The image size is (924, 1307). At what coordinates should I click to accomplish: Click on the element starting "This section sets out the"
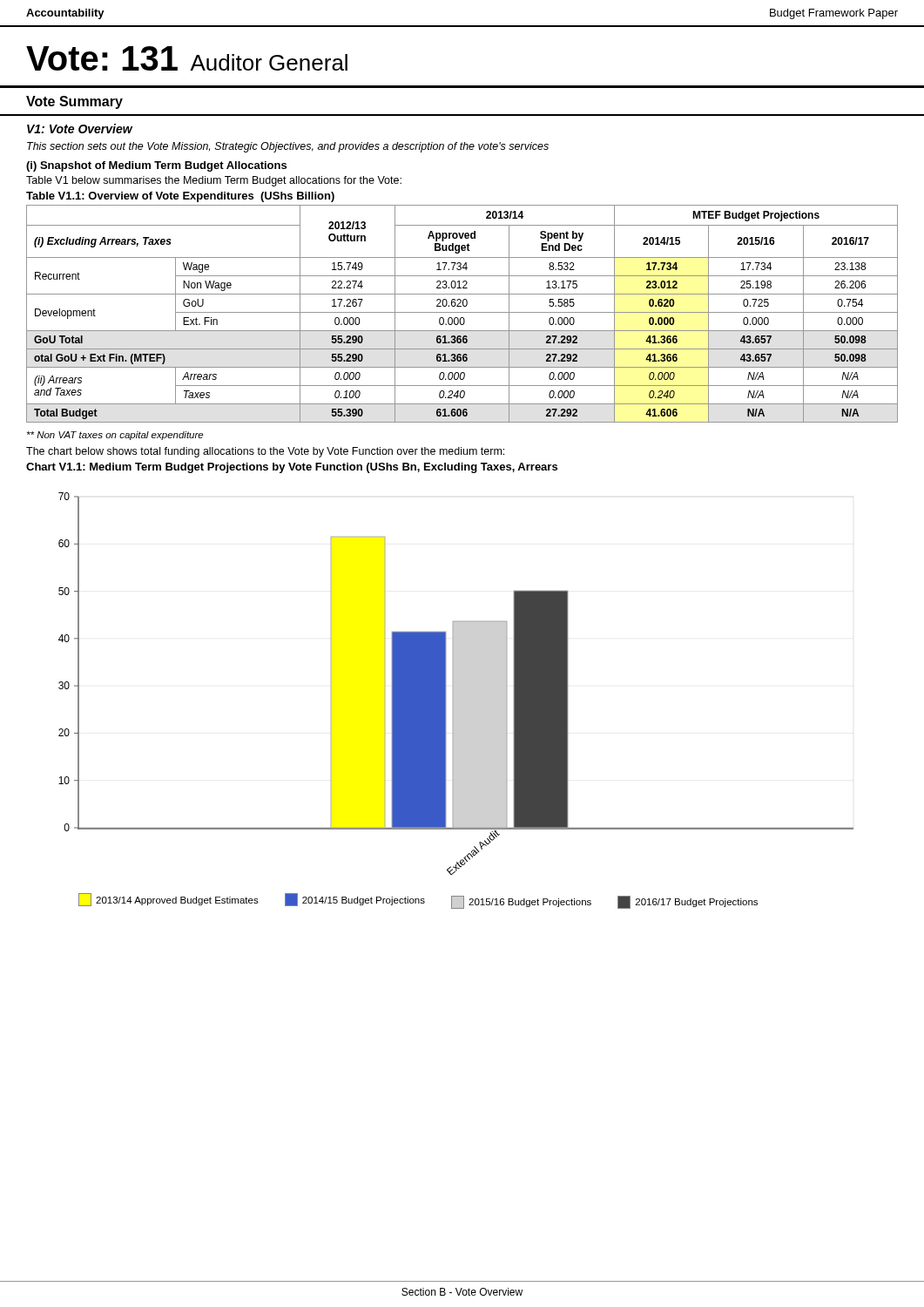(x=287, y=146)
